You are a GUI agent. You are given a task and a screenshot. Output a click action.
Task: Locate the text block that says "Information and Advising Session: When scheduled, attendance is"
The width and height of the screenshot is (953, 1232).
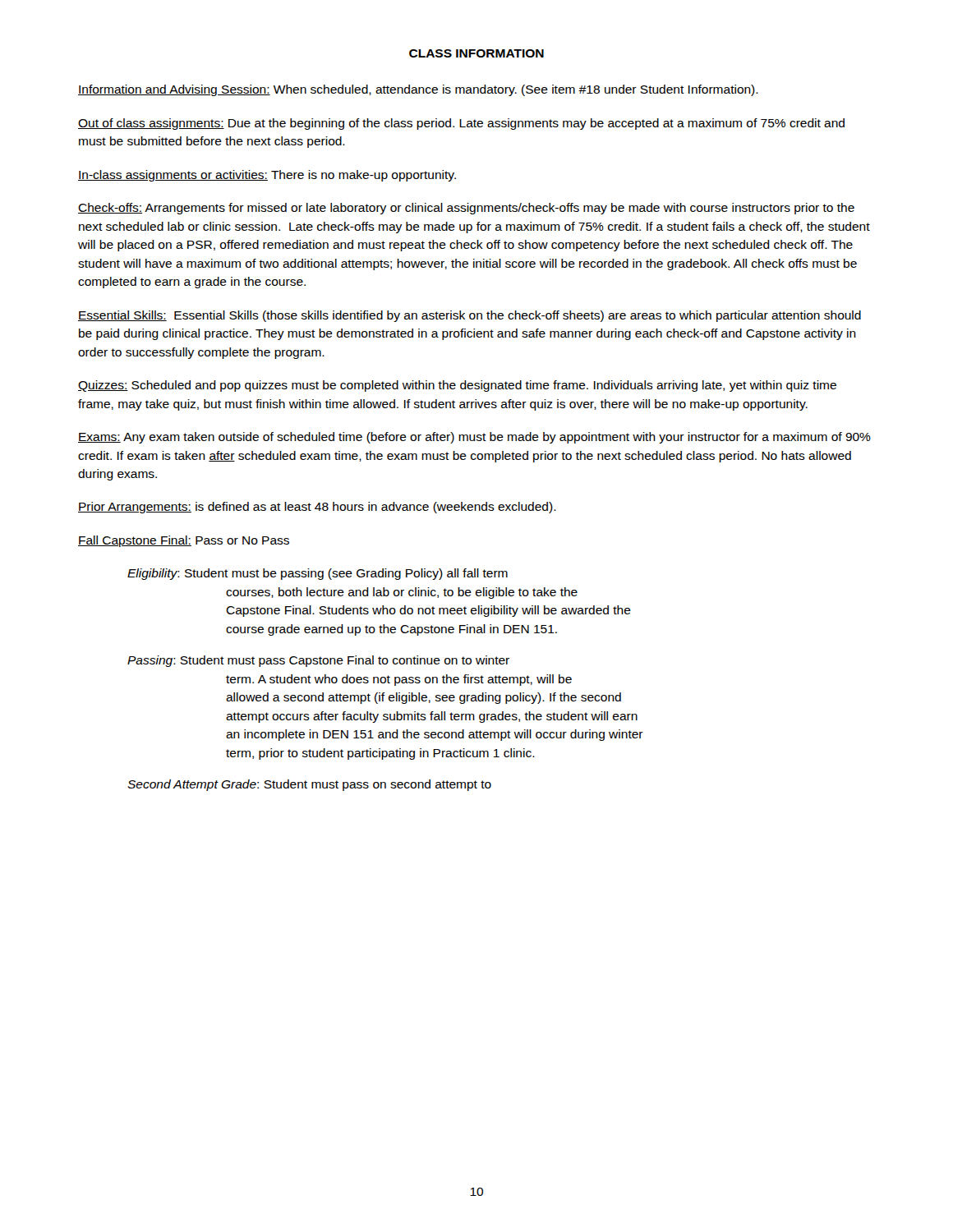coord(418,90)
